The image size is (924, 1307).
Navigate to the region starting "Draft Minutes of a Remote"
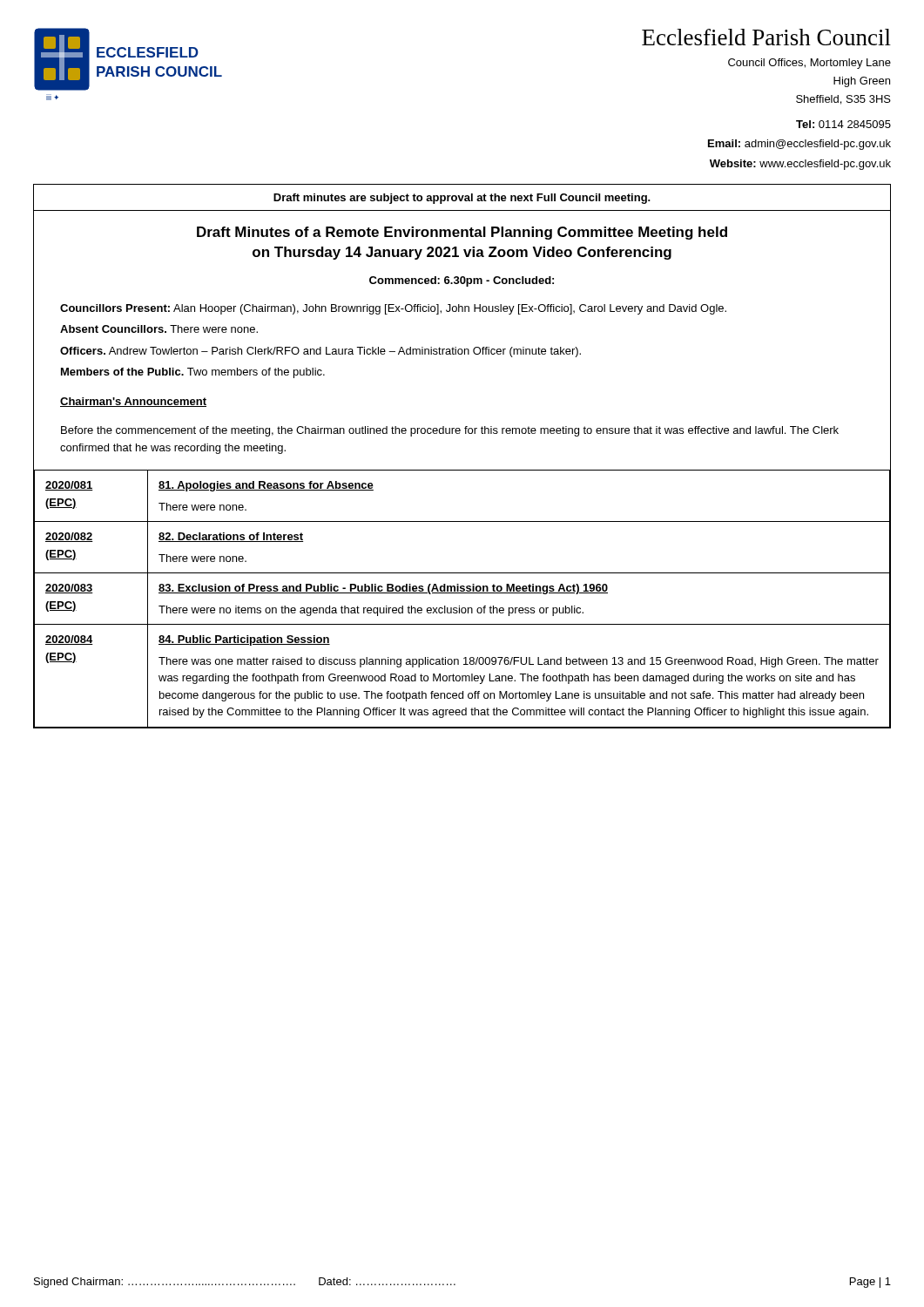(x=462, y=243)
